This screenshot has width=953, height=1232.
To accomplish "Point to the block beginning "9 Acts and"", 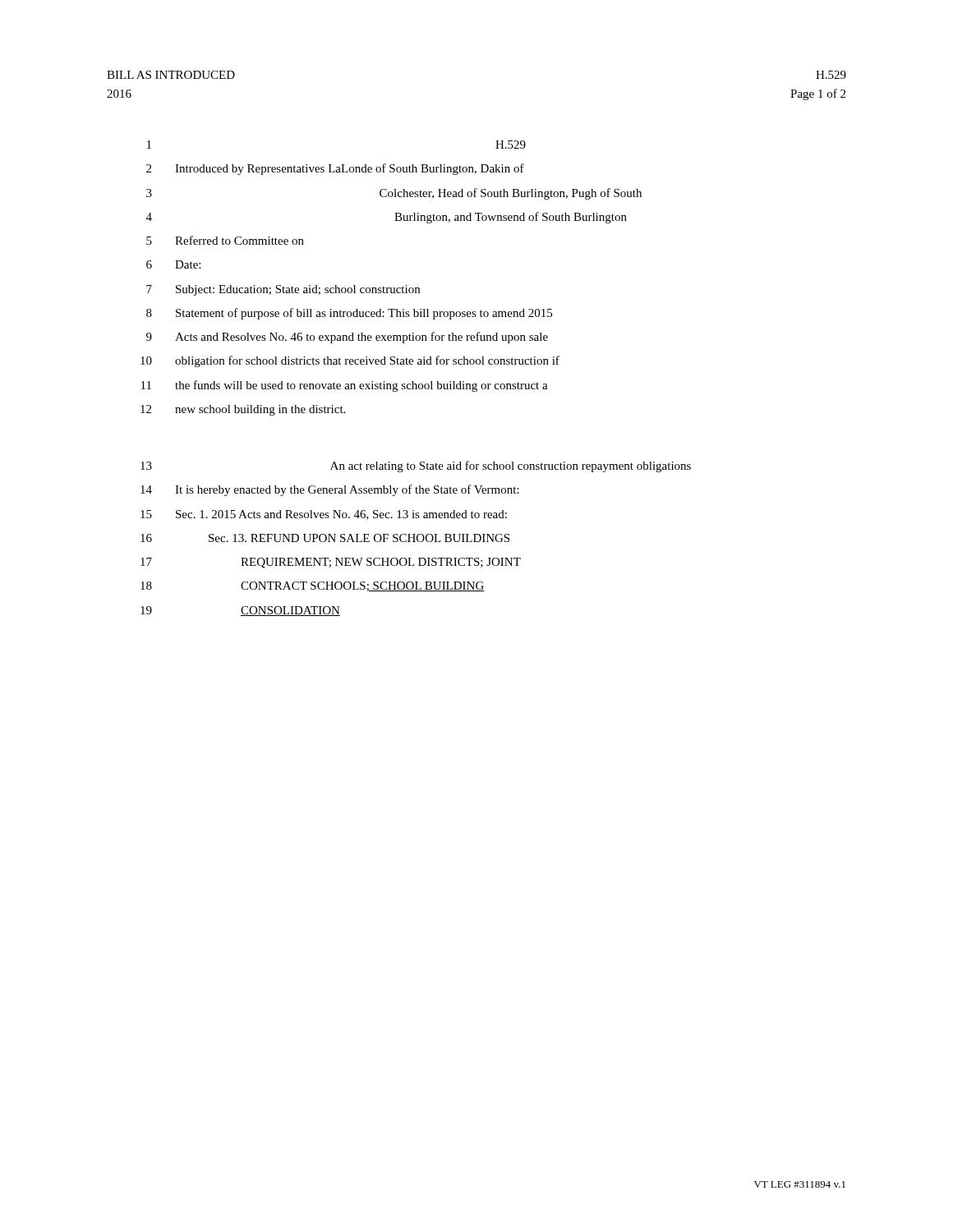I will pyautogui.click(x=476, y=337).
